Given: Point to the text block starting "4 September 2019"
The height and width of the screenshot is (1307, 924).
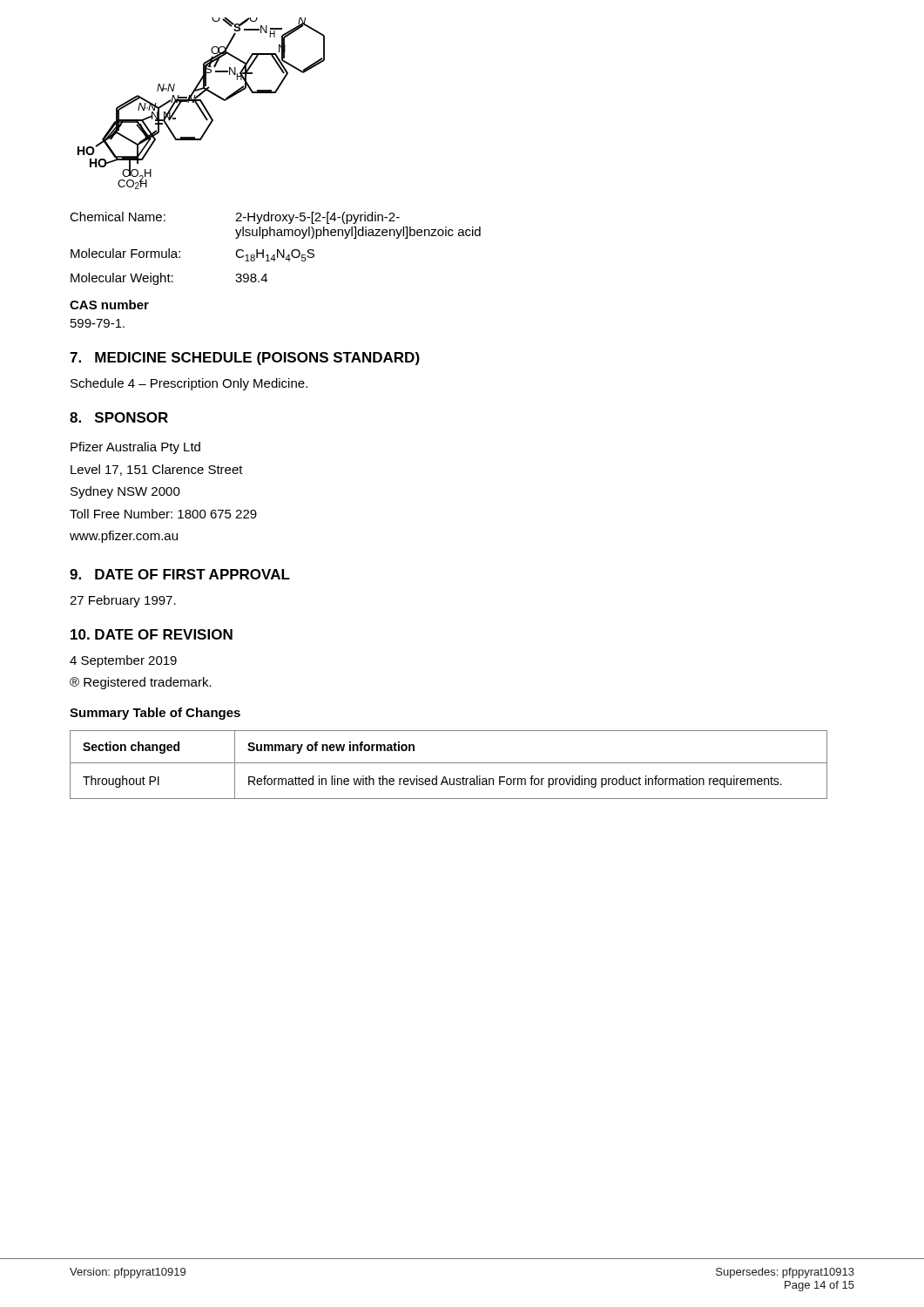Looking at the screenshot, I should 123,660.
